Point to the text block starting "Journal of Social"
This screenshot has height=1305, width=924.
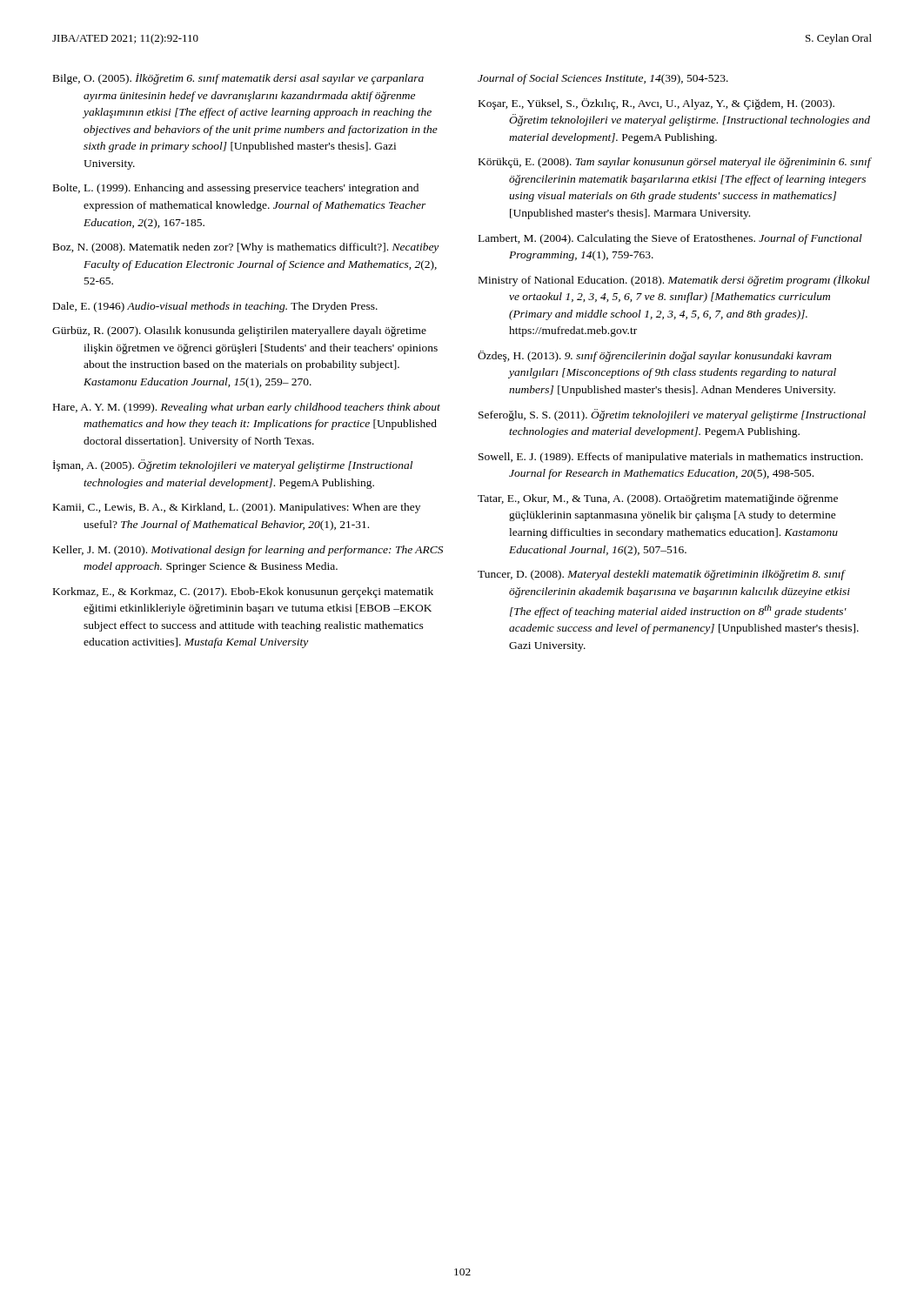603,78
